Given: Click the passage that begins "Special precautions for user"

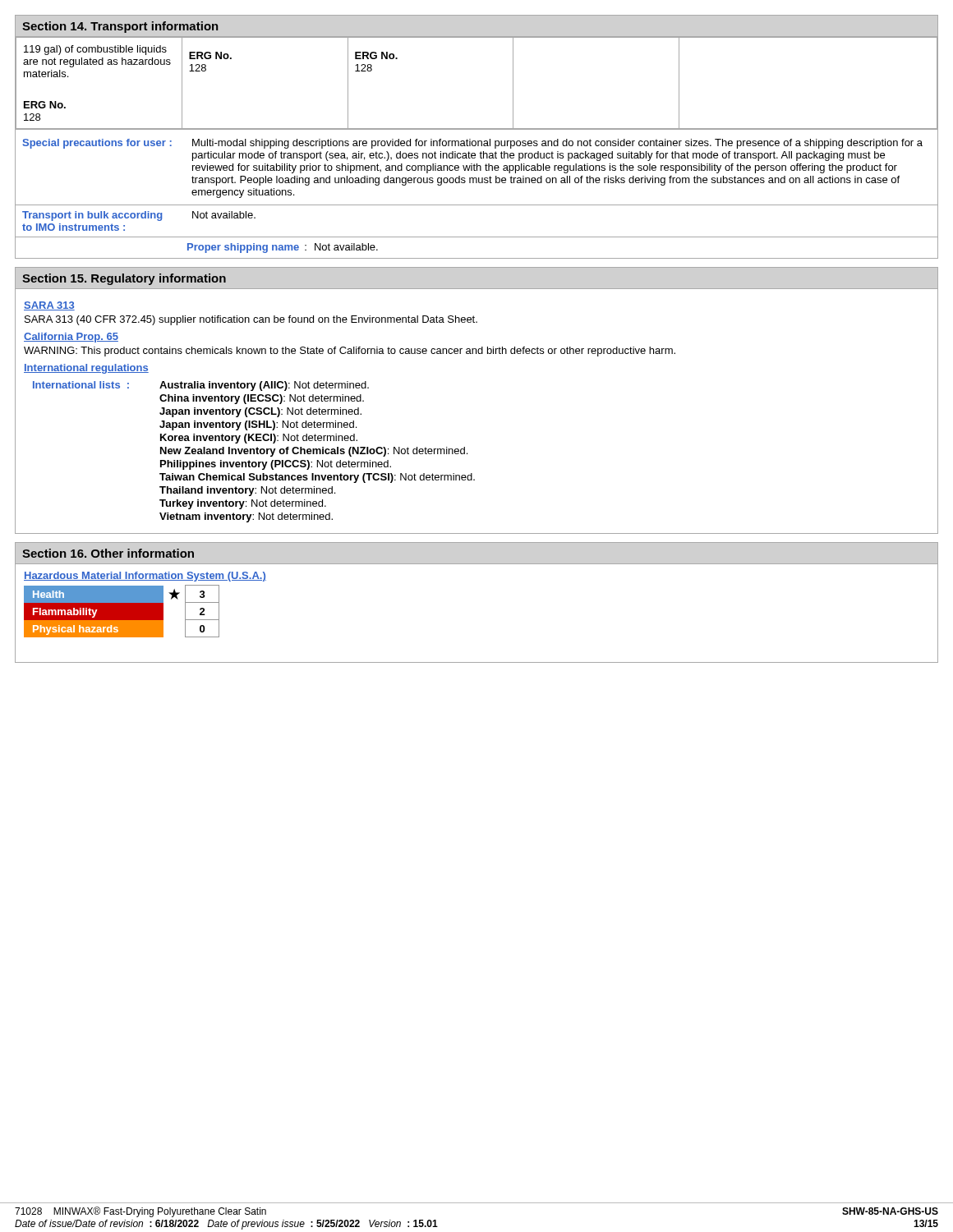Looking at the screenshot, I should [476, 167].
